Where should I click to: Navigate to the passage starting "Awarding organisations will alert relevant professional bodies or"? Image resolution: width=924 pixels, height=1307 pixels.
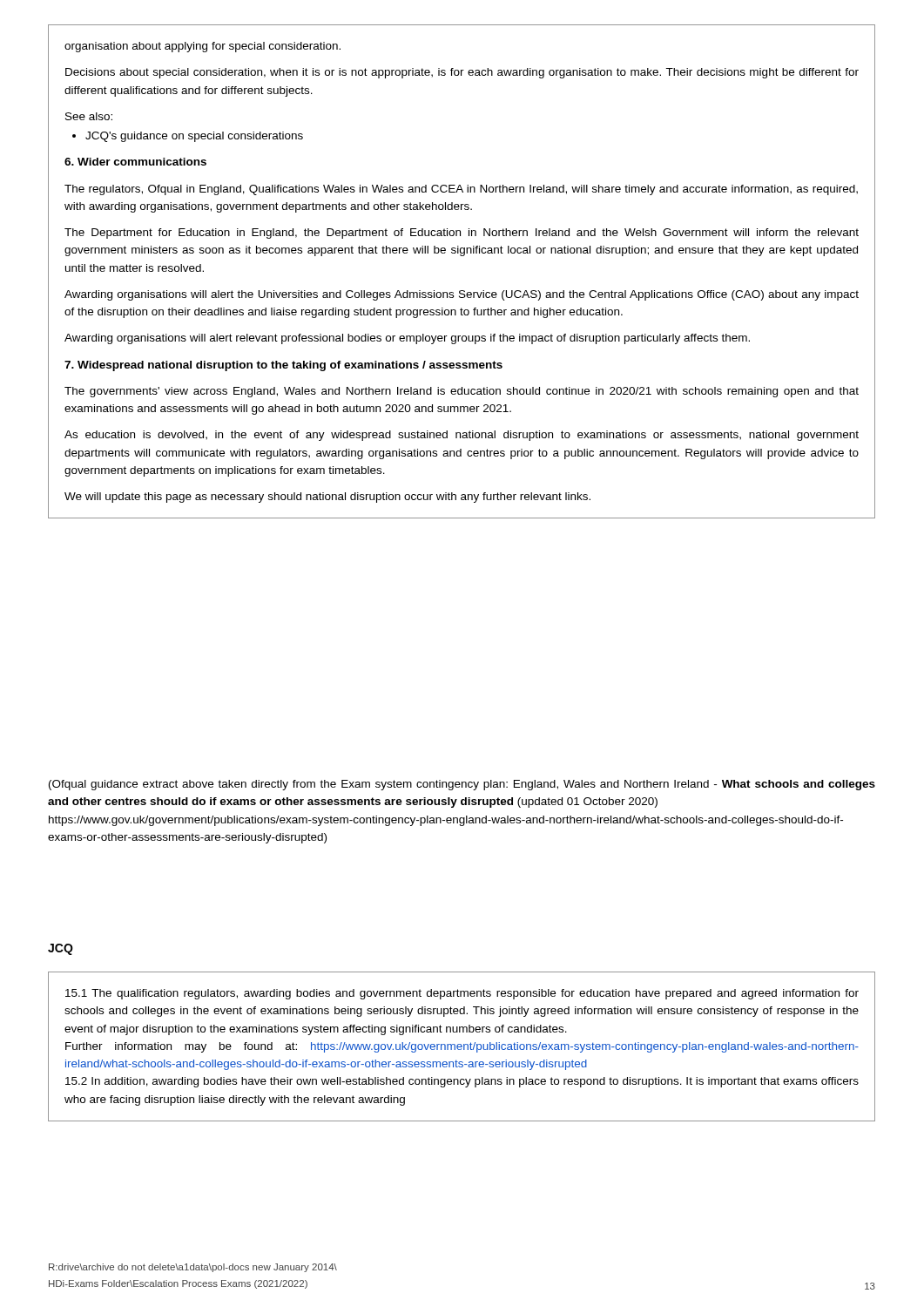[x=462, y=338]
